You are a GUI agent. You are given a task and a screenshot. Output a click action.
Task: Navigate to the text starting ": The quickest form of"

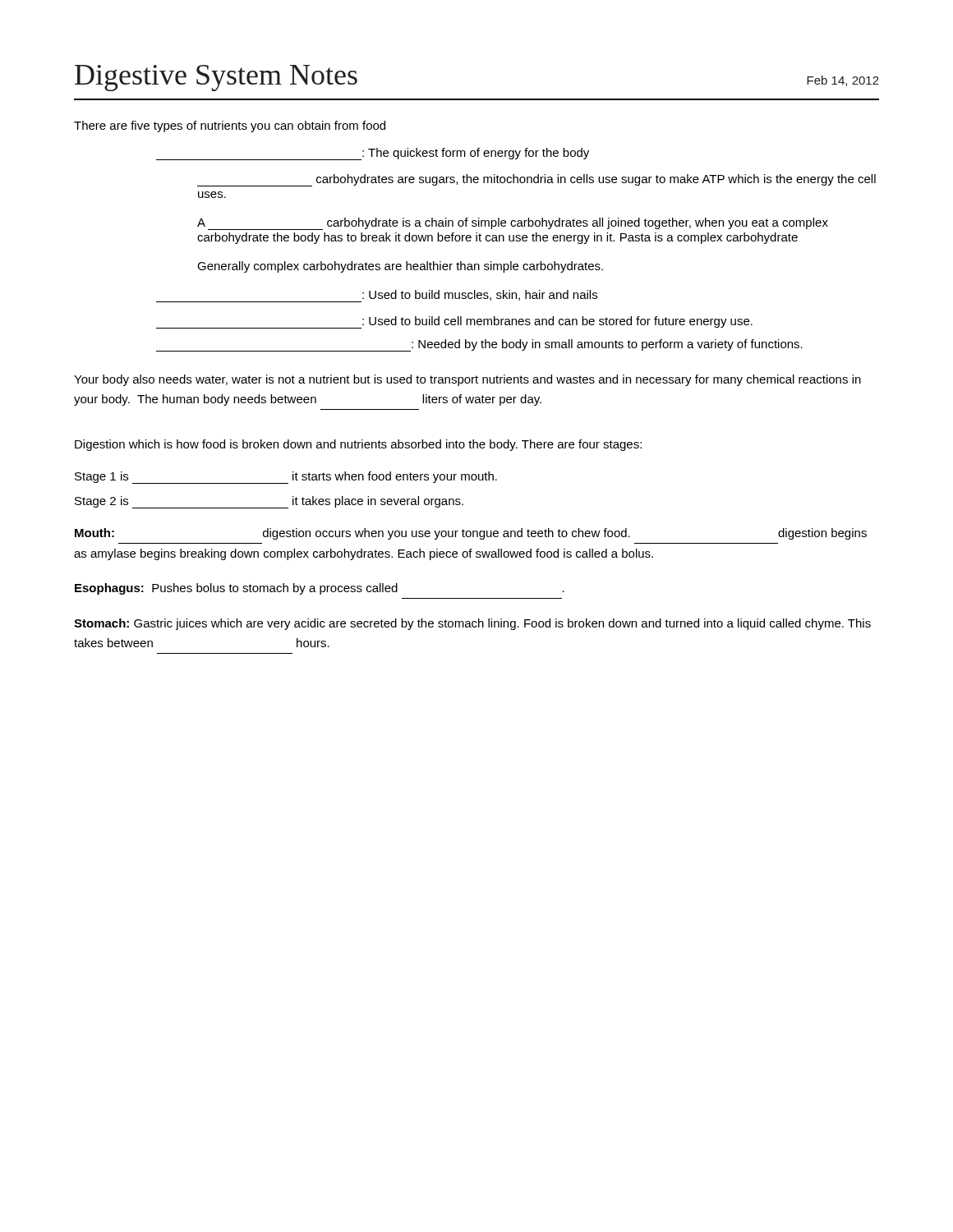click(373, 153)
